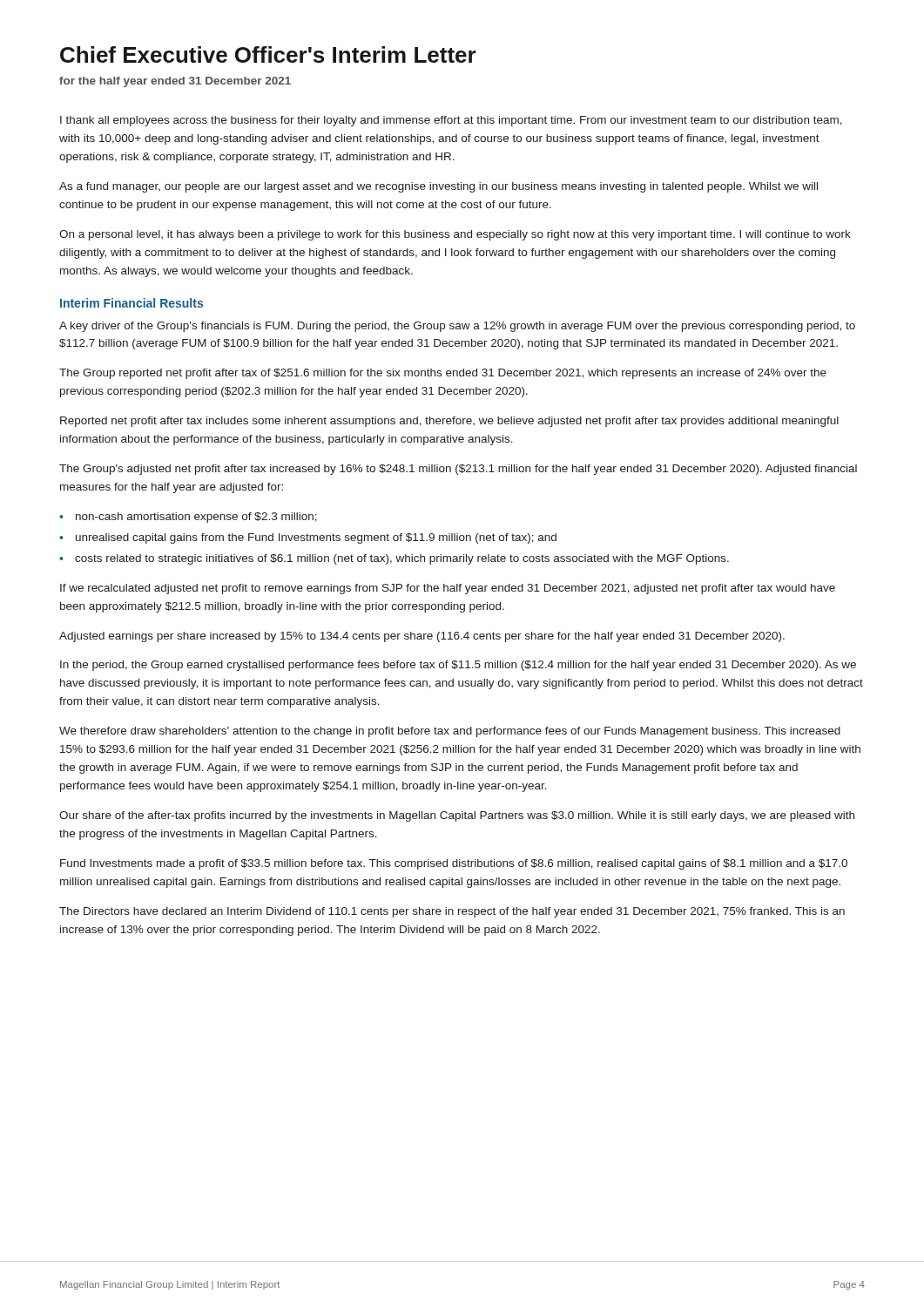The width and height of the screenshot is (924, 1307).
Task: Navigate to the passage starting "The Group's adjusted"
Action: pyautogui.click(x=462, y=478)
